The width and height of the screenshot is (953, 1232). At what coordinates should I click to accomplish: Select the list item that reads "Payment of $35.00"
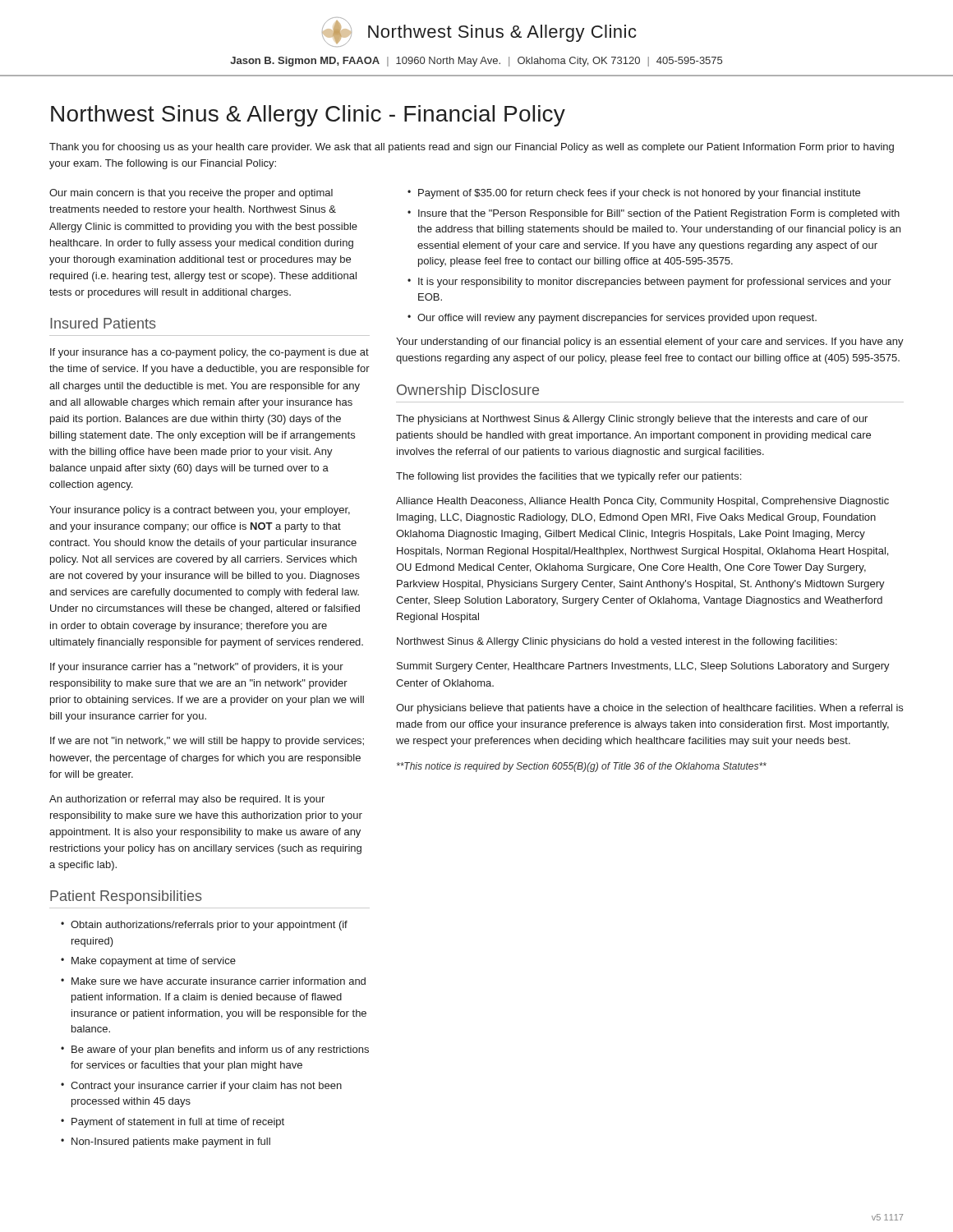point(639,193)
